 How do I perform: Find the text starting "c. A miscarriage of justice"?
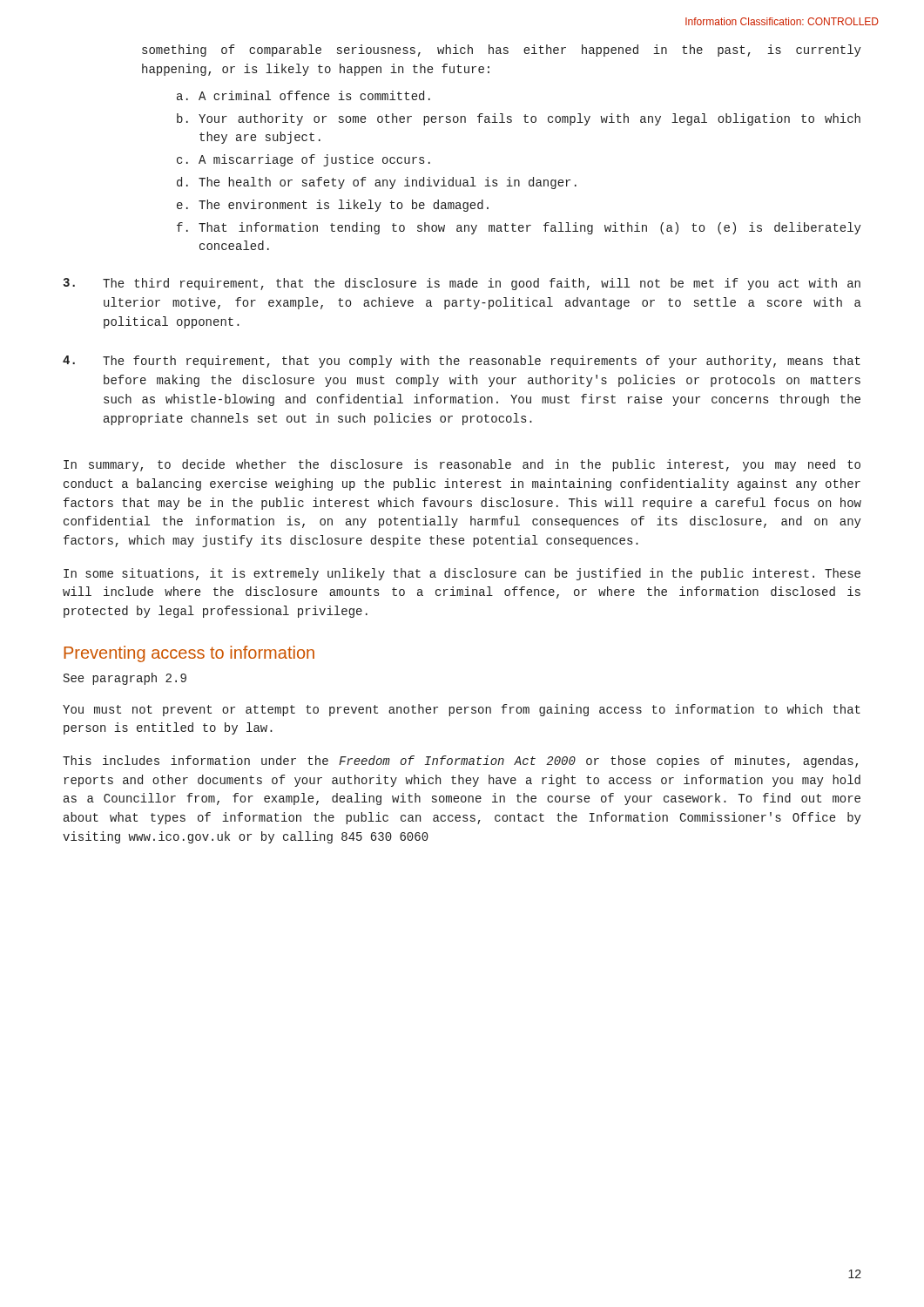pos(304,160)
